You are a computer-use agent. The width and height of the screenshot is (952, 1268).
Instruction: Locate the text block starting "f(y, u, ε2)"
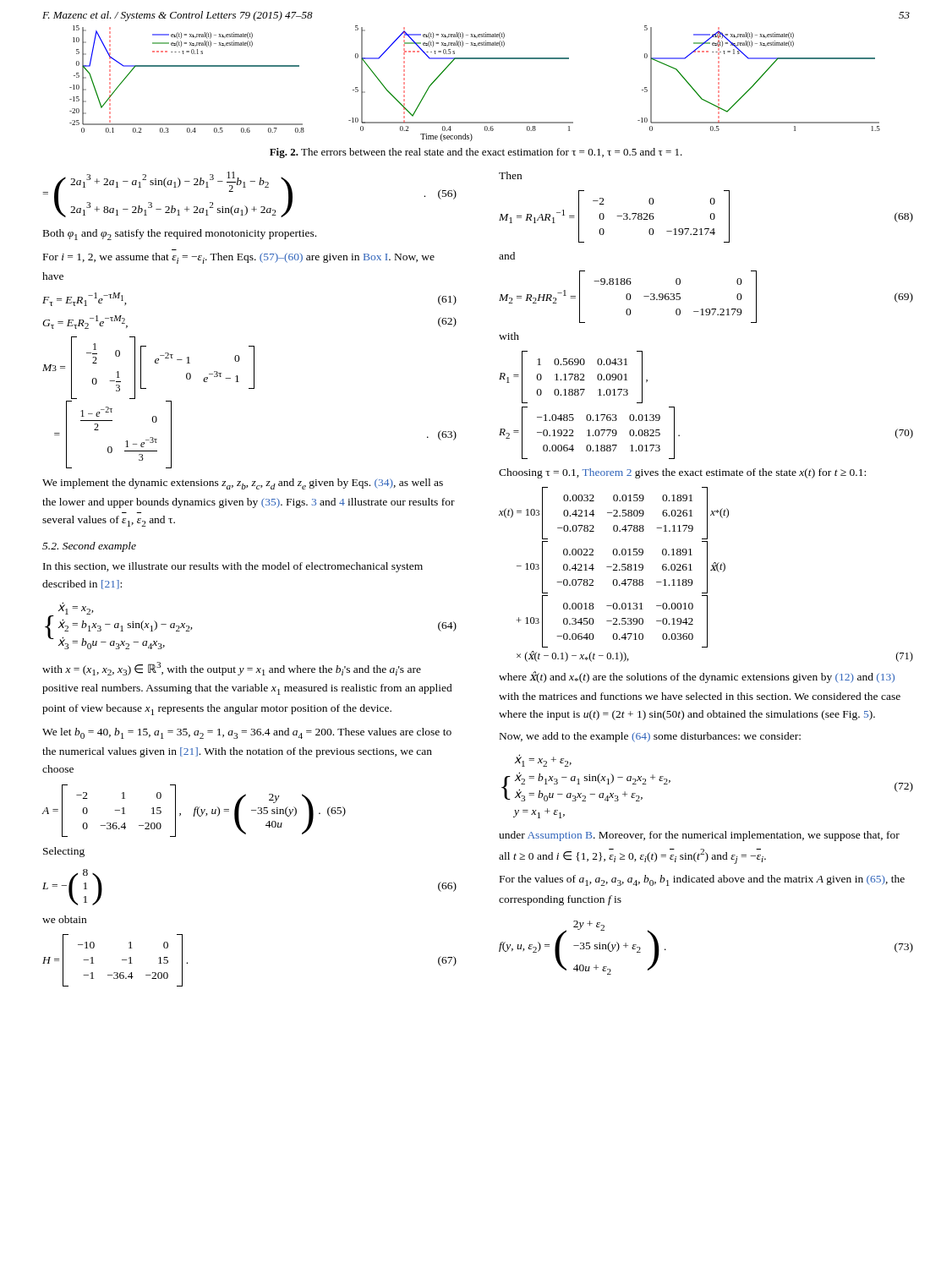[584, 947]
